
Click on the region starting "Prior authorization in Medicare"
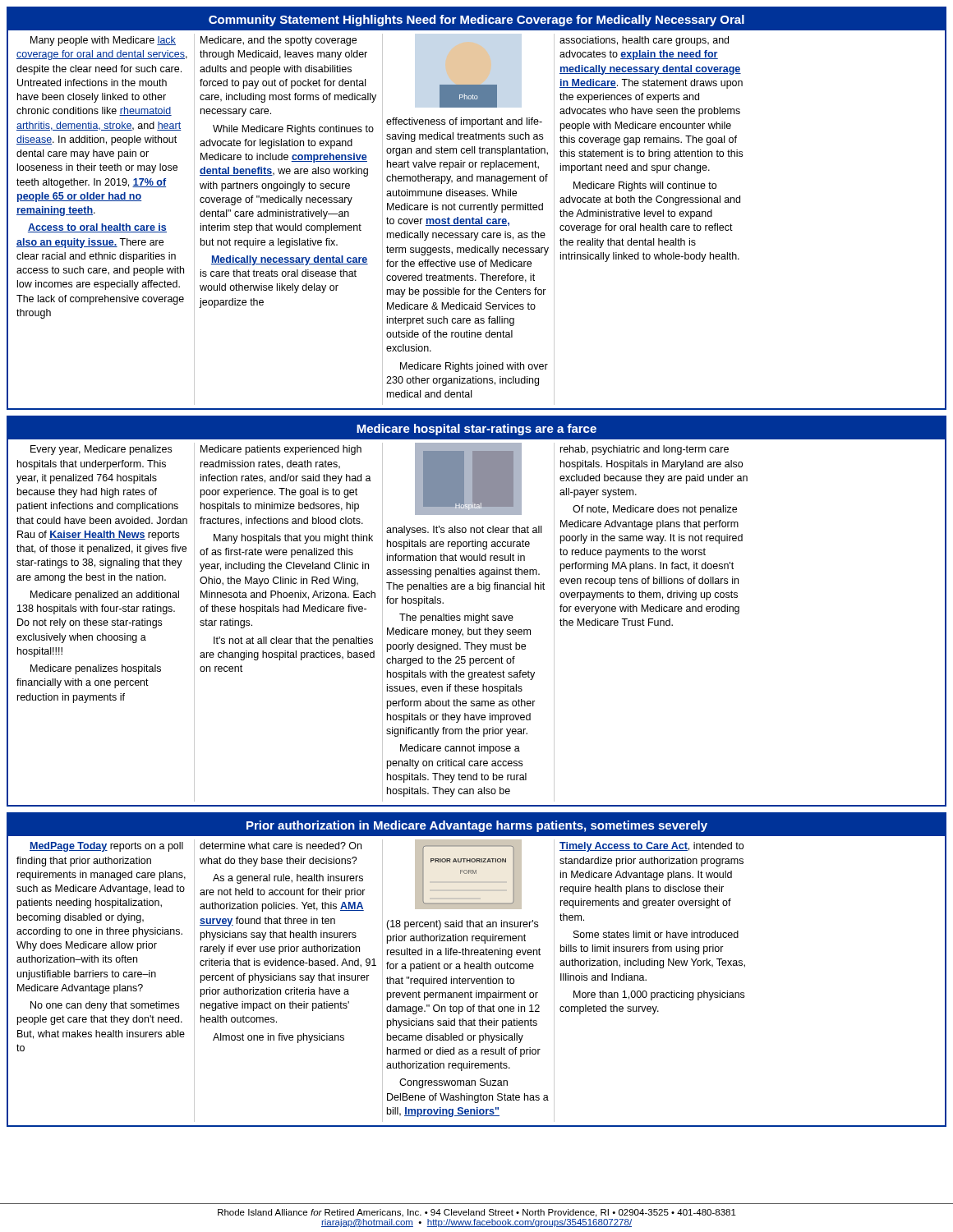pyautogui.click(x=476, y=825)
